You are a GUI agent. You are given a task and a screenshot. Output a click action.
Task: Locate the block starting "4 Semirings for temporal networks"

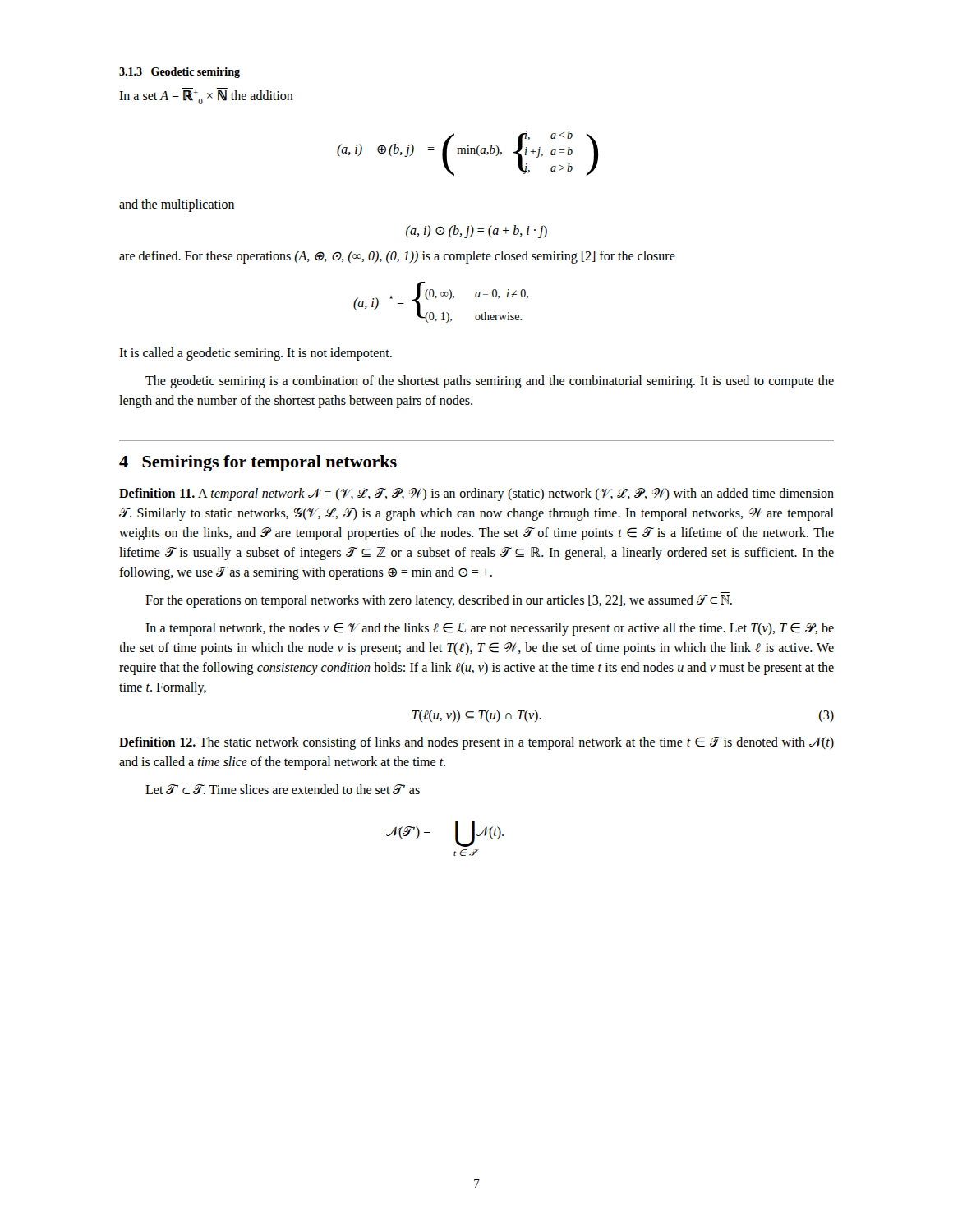coord(258,461)
